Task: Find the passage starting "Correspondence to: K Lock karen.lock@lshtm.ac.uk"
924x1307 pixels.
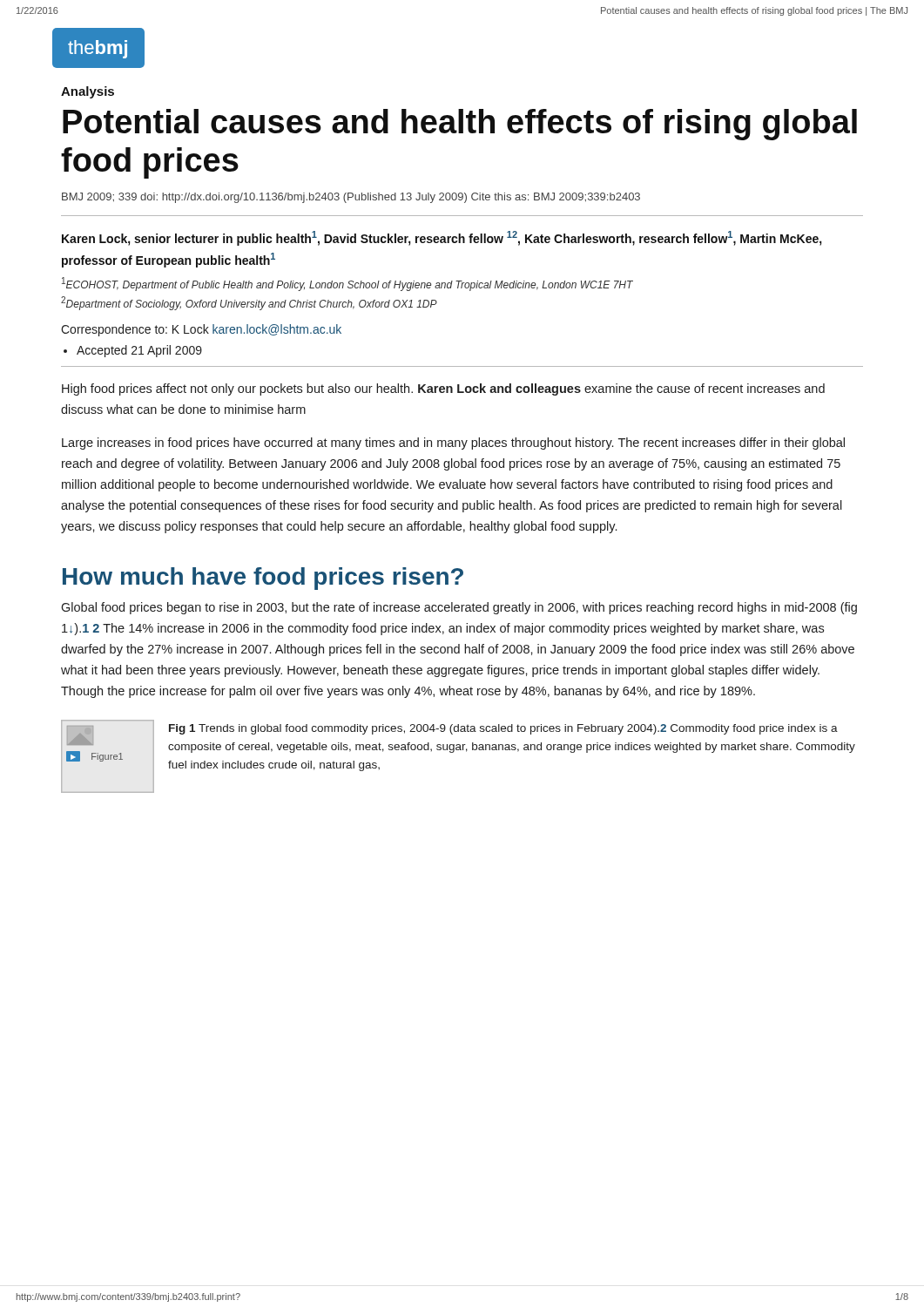Action: (x=201, y=330)
